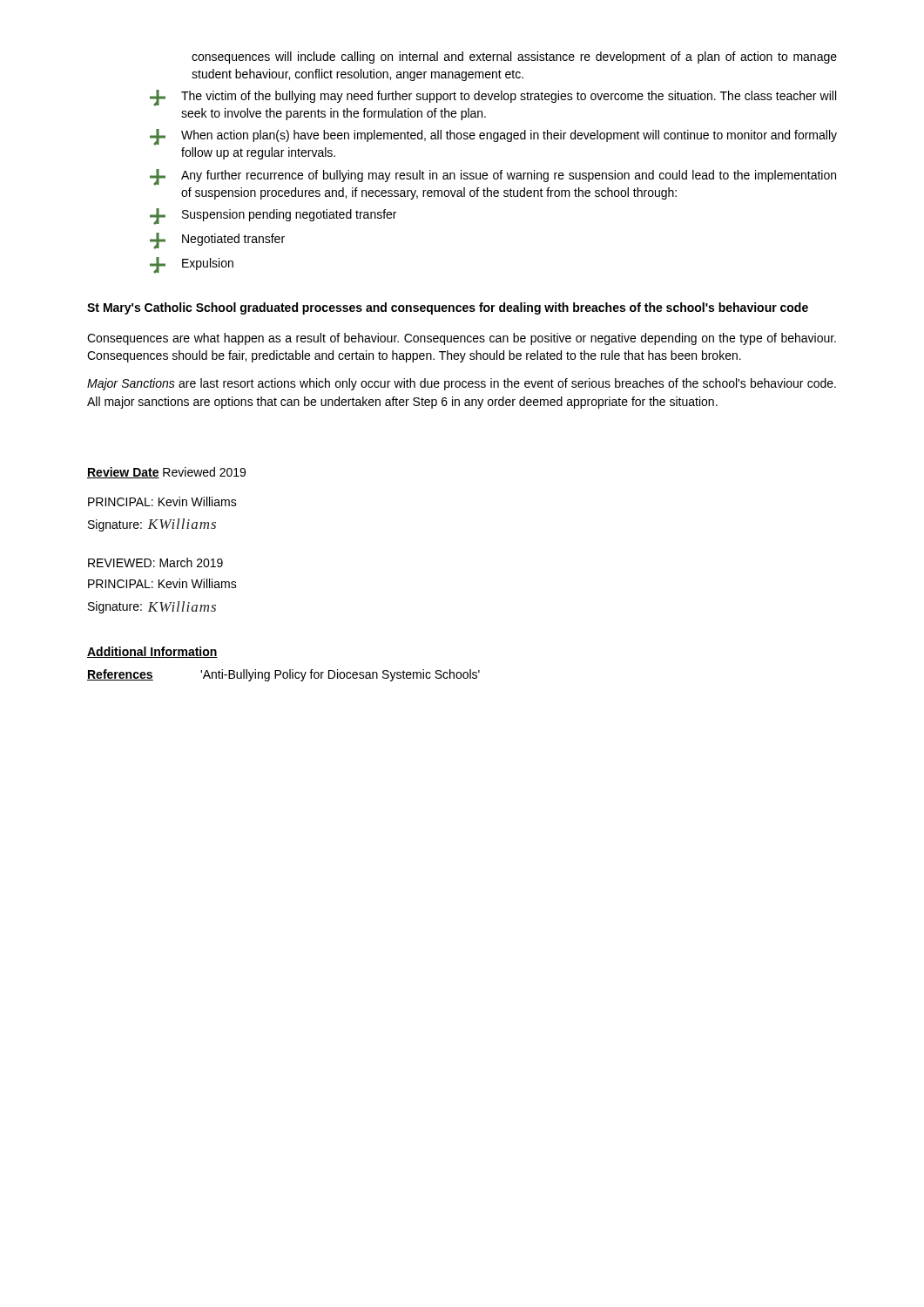
Task: Locate the block of text that opens with "Major Sanctions are last resort actions which"
Action: click(462, 392)
